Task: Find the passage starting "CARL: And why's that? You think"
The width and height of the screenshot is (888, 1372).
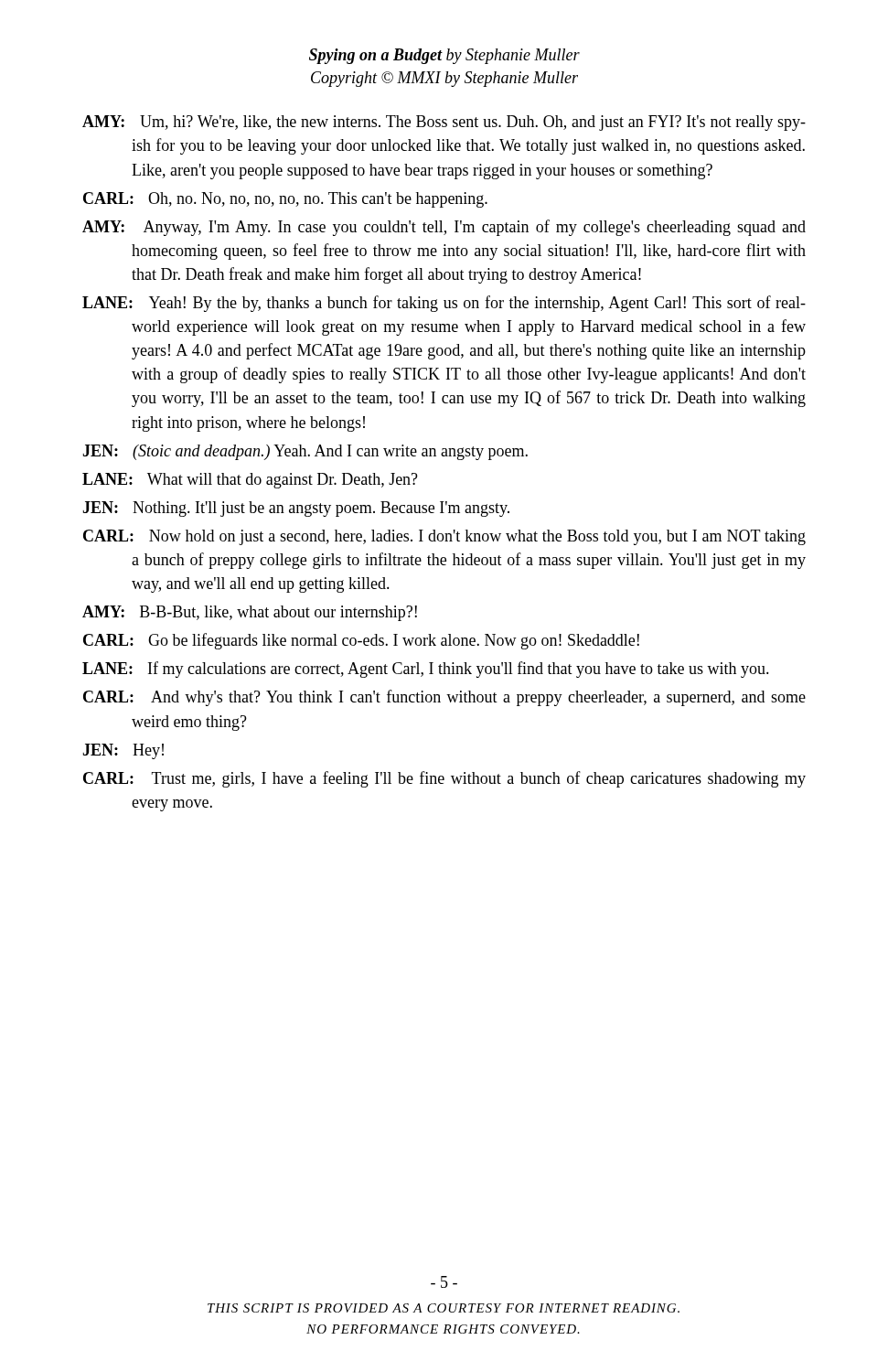Action: point(444,709)
